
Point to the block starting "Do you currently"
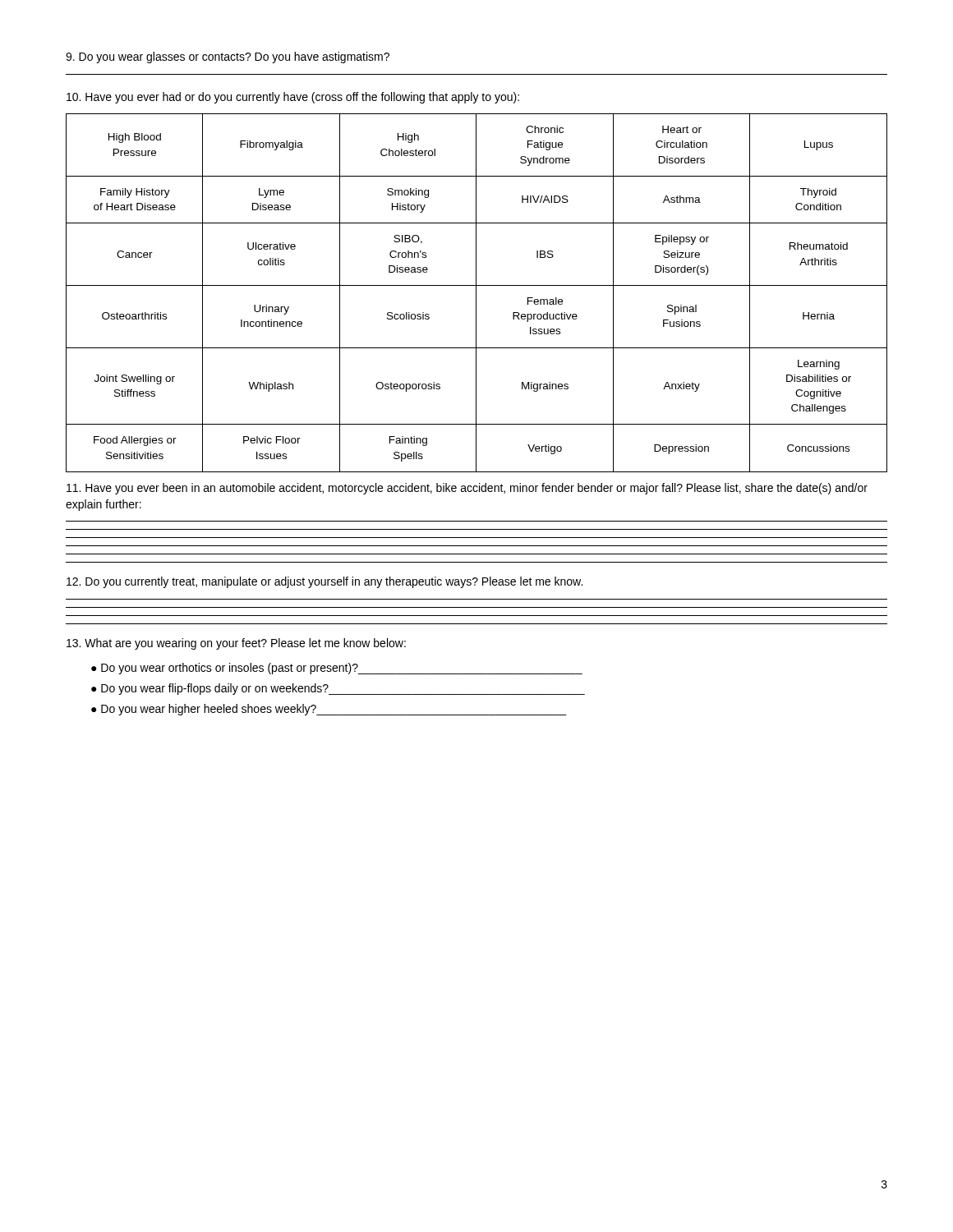[x=325, y=582]
